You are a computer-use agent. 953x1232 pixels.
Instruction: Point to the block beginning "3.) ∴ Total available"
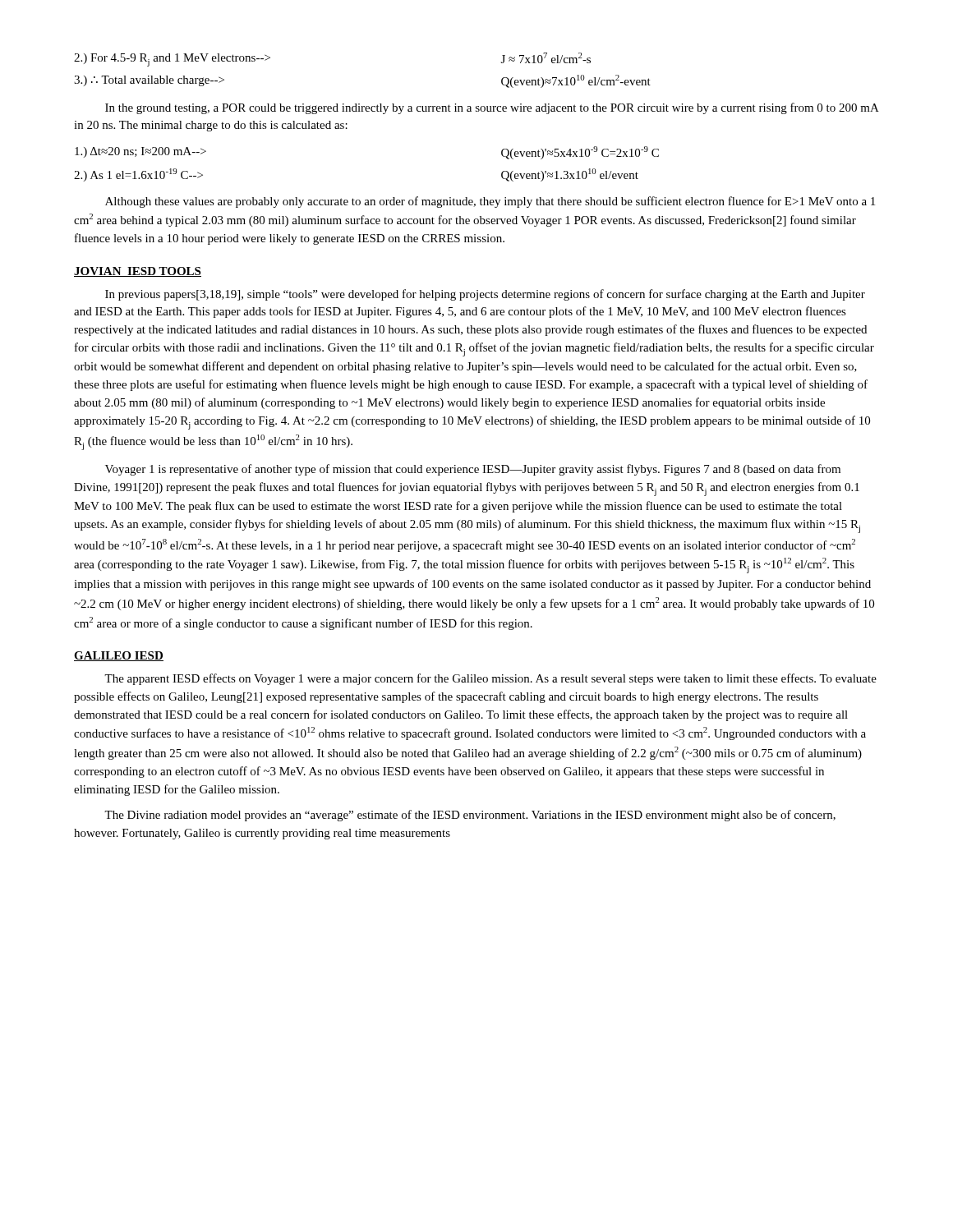(x=149, y=81)
